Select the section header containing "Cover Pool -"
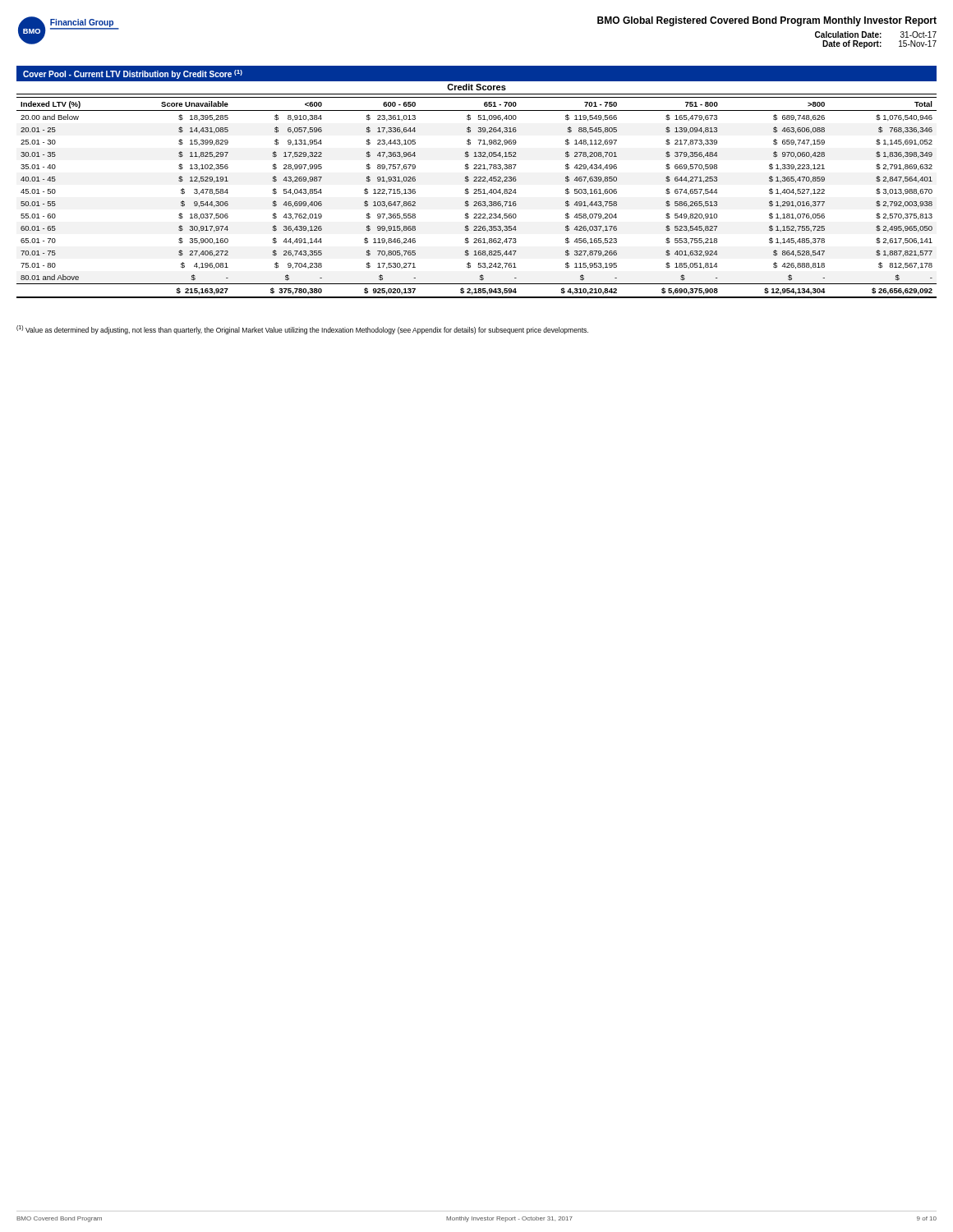 pyautogui.click(x=133, y=74)
